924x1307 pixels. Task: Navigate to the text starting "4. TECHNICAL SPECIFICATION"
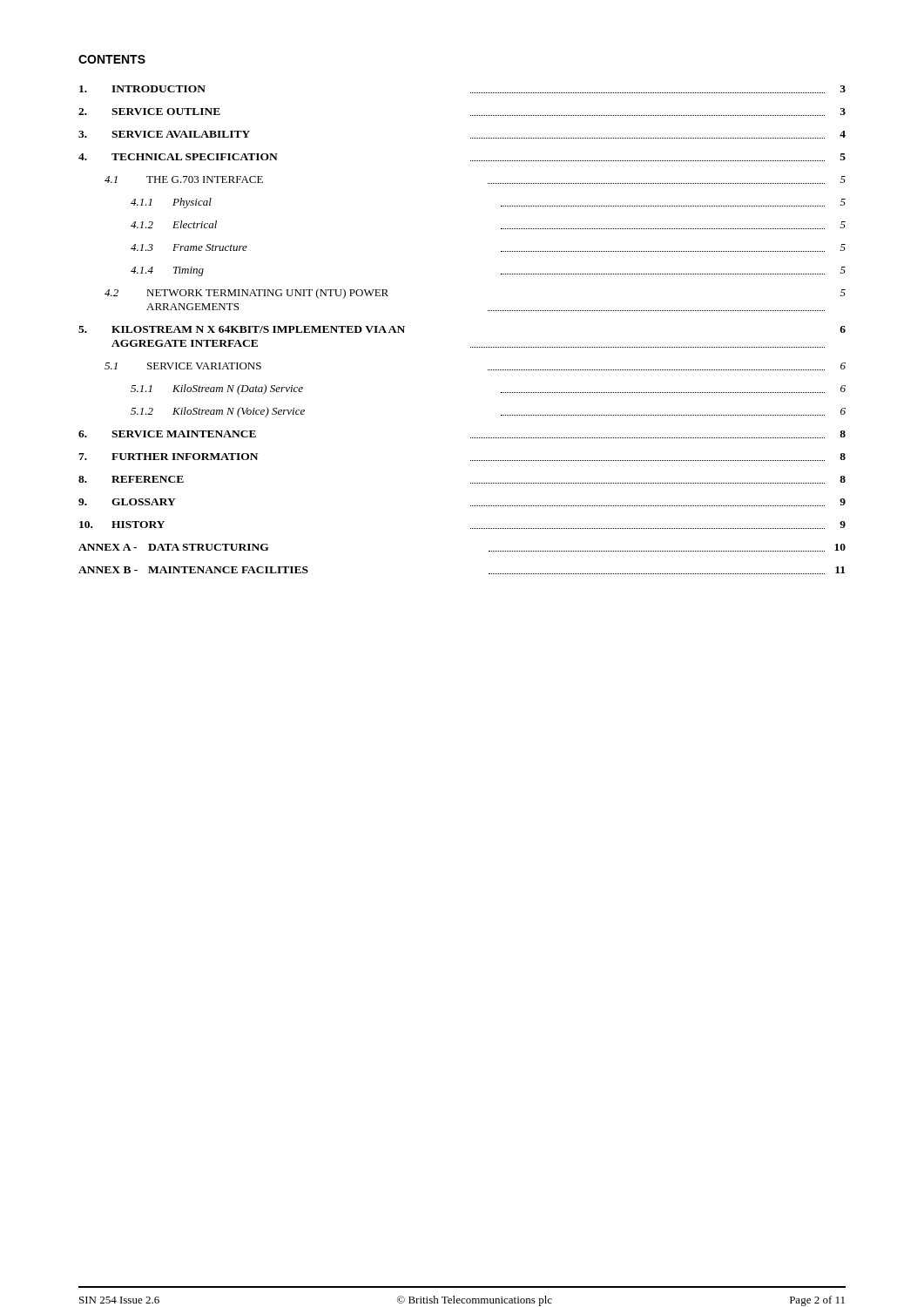pyautogui.click(x=462, y=157)
